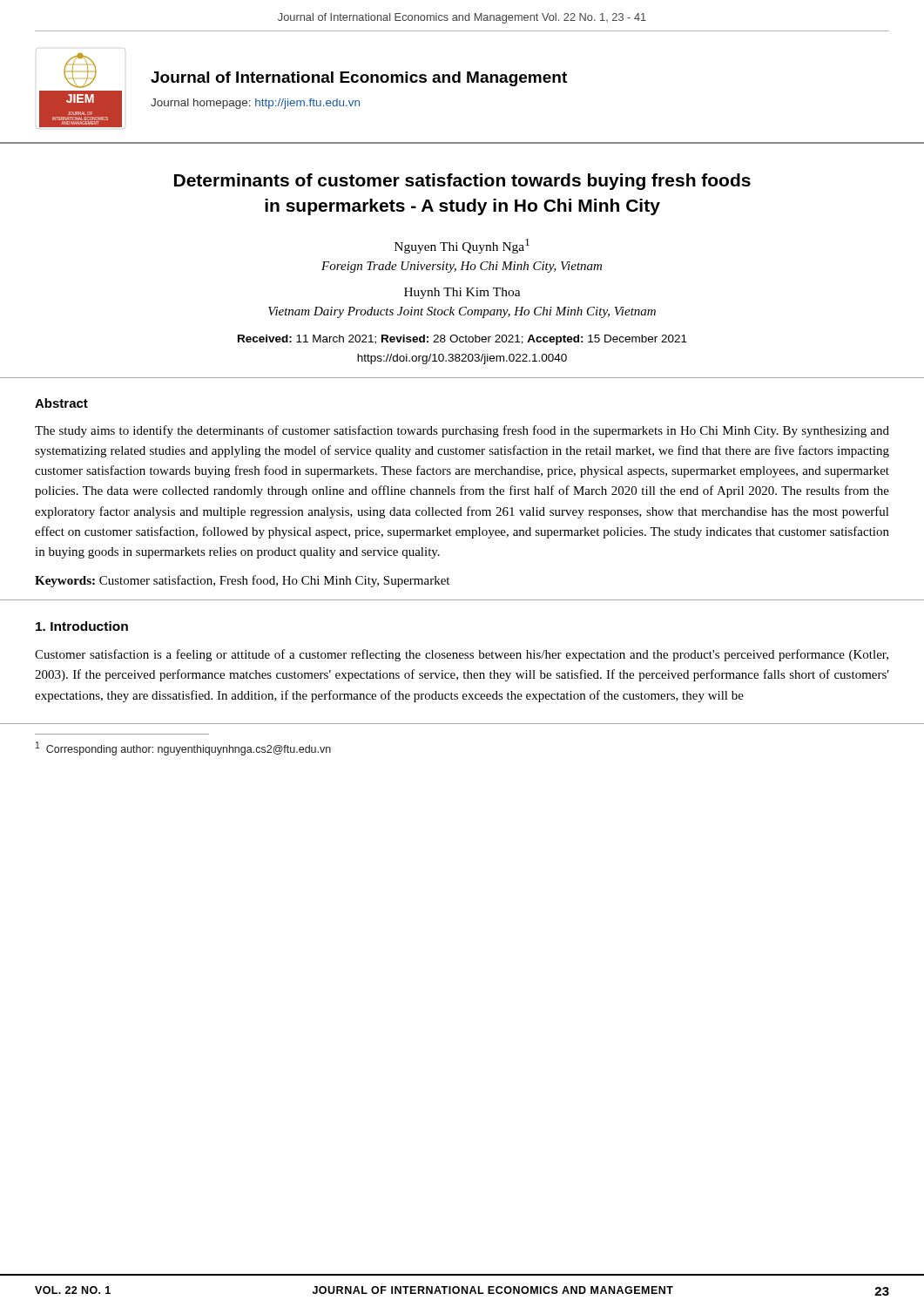Select the title that reads "Determinants of customer satisfaction towards buying"
Image resolution: width=924 pixels, height=1307 pixels.
462,192
